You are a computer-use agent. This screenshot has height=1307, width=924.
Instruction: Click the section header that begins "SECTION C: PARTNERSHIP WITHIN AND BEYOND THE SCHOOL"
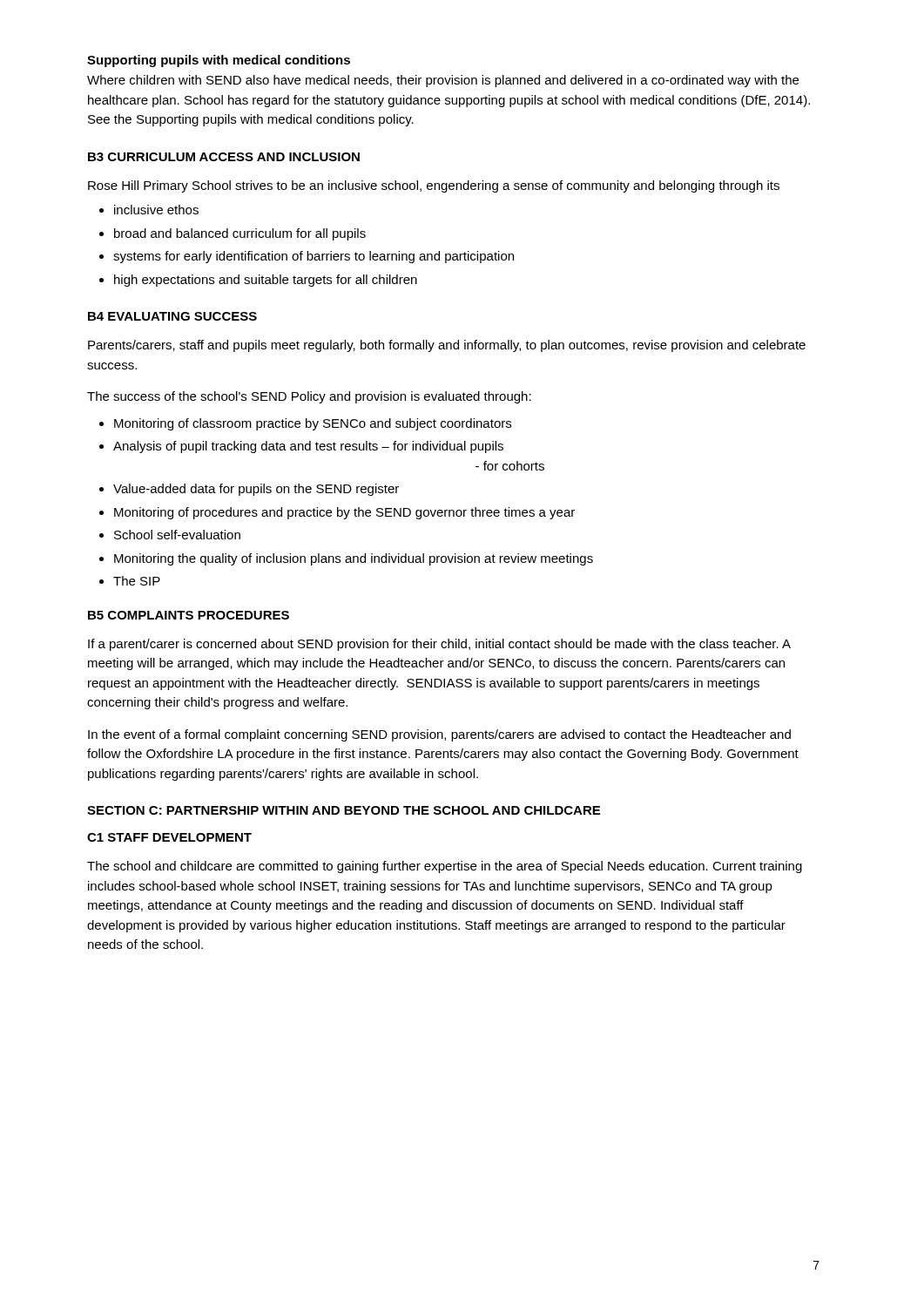point(344,810)
